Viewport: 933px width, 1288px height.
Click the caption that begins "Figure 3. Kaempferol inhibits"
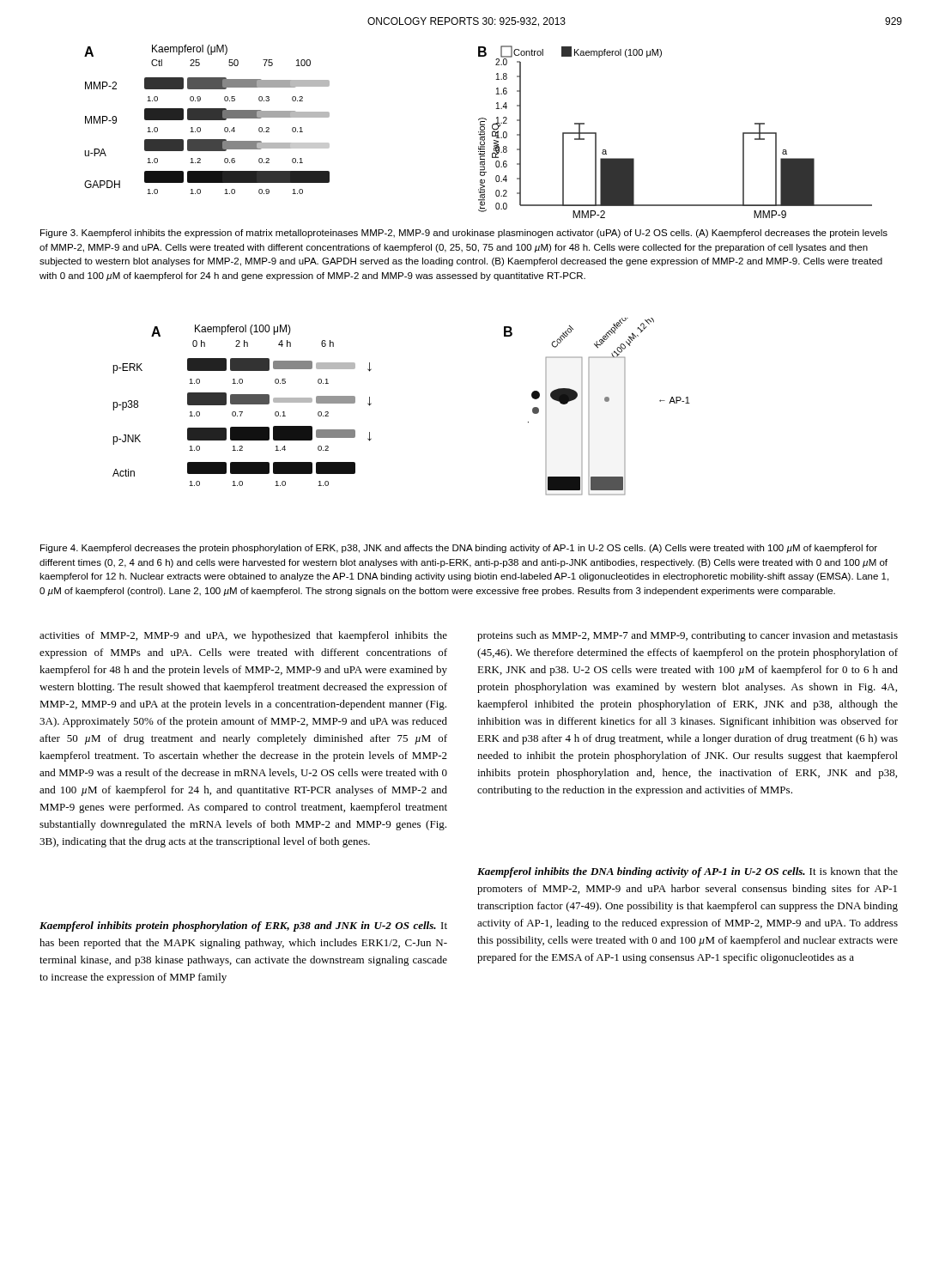463,254
